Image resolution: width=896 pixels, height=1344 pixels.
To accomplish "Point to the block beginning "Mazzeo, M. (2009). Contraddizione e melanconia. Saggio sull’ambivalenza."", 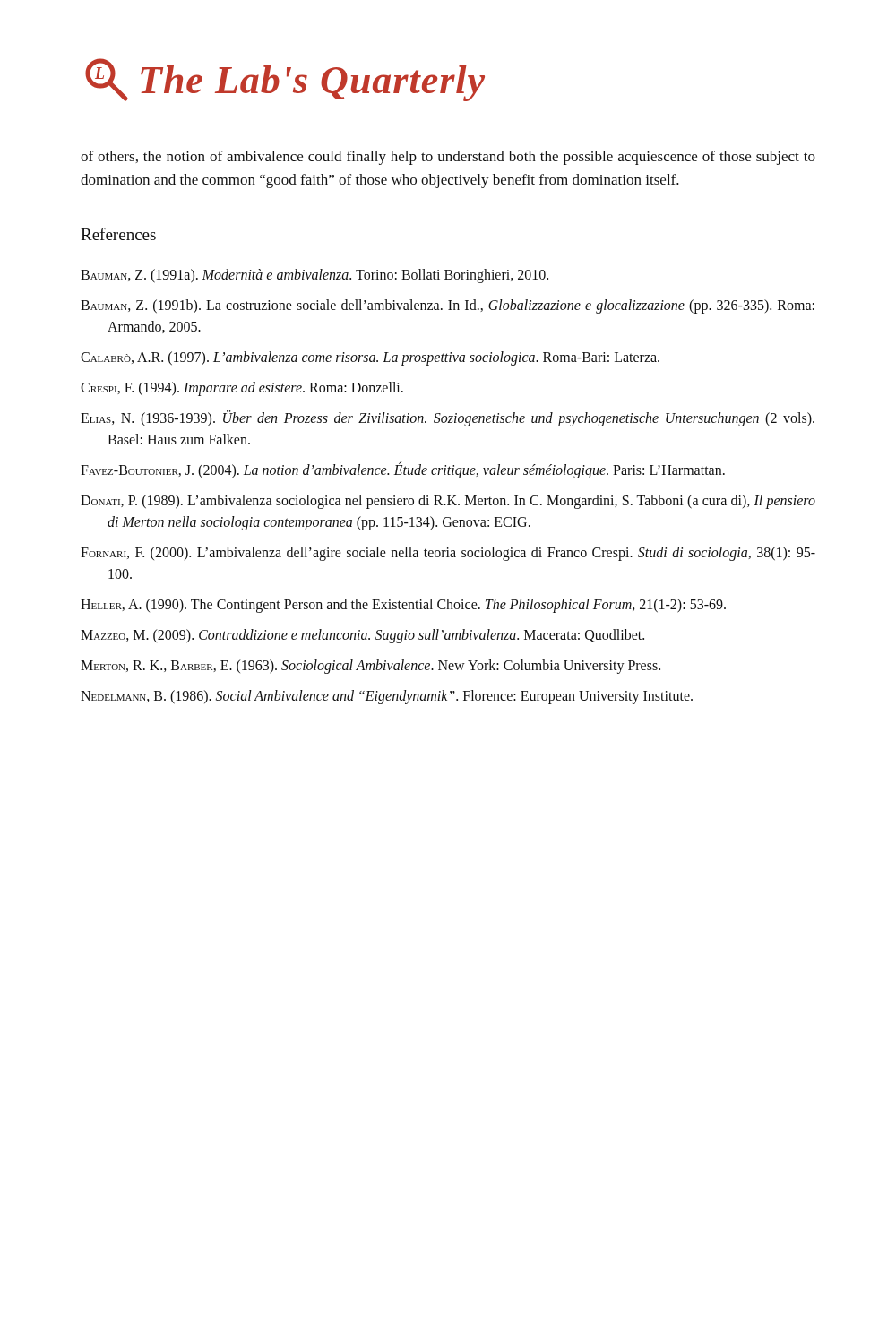I will click(x=363, y=635).
